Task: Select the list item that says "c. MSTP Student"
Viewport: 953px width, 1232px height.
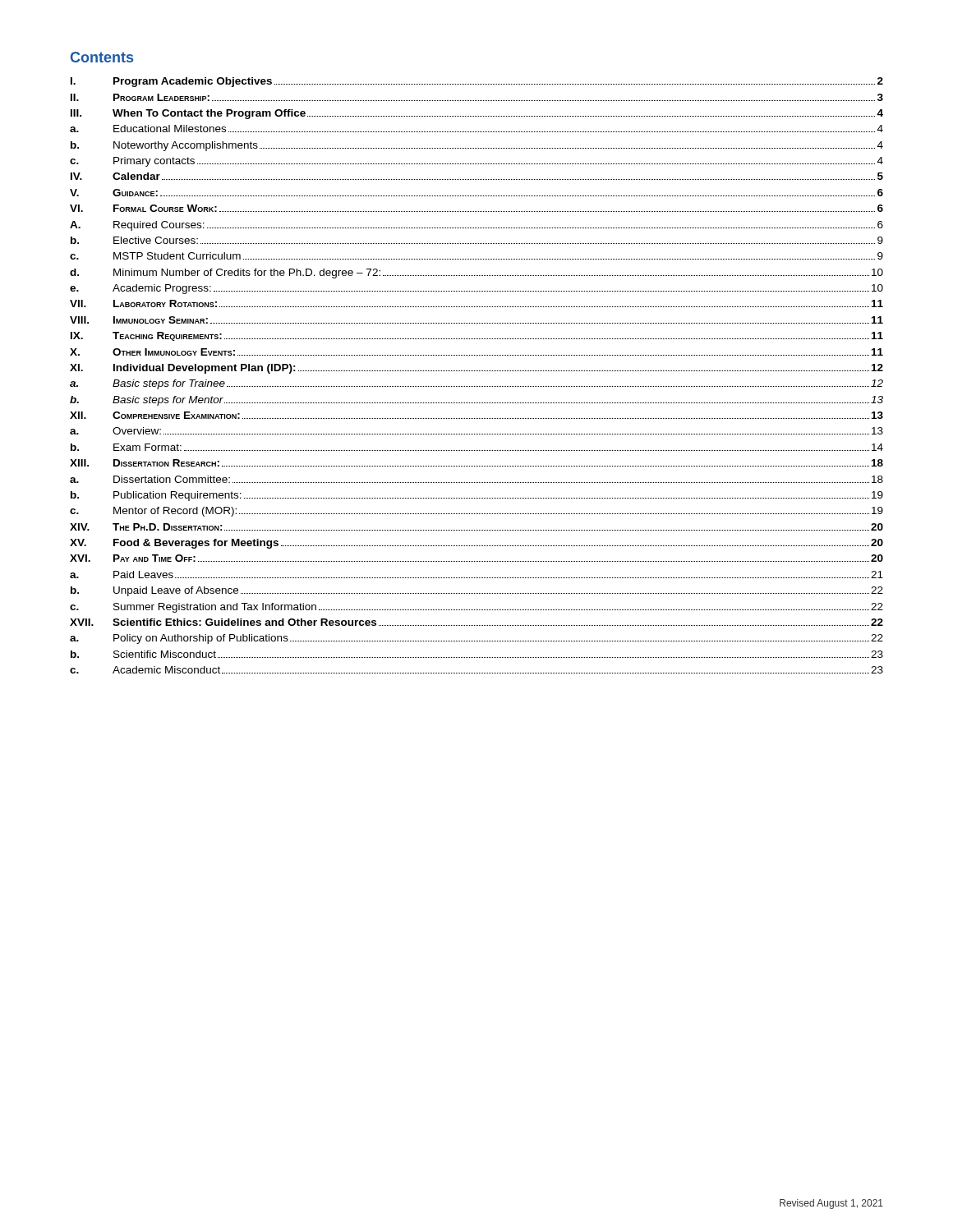Action: 476,256
